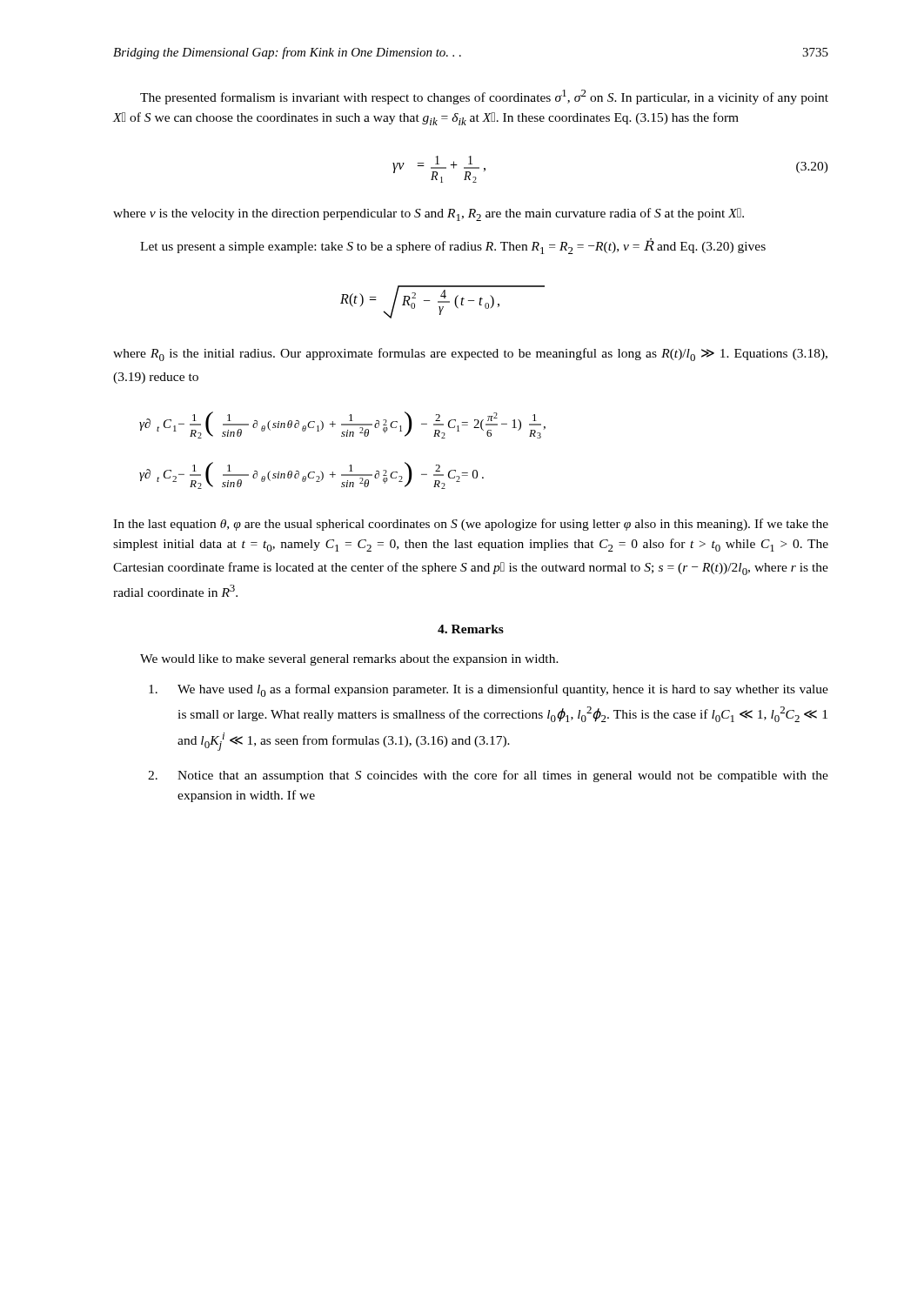Viewport: 924px width, 1305px height.
Task: Click the passage that begins "In the last equation θ,"
Action: click(x=471, y=558)
